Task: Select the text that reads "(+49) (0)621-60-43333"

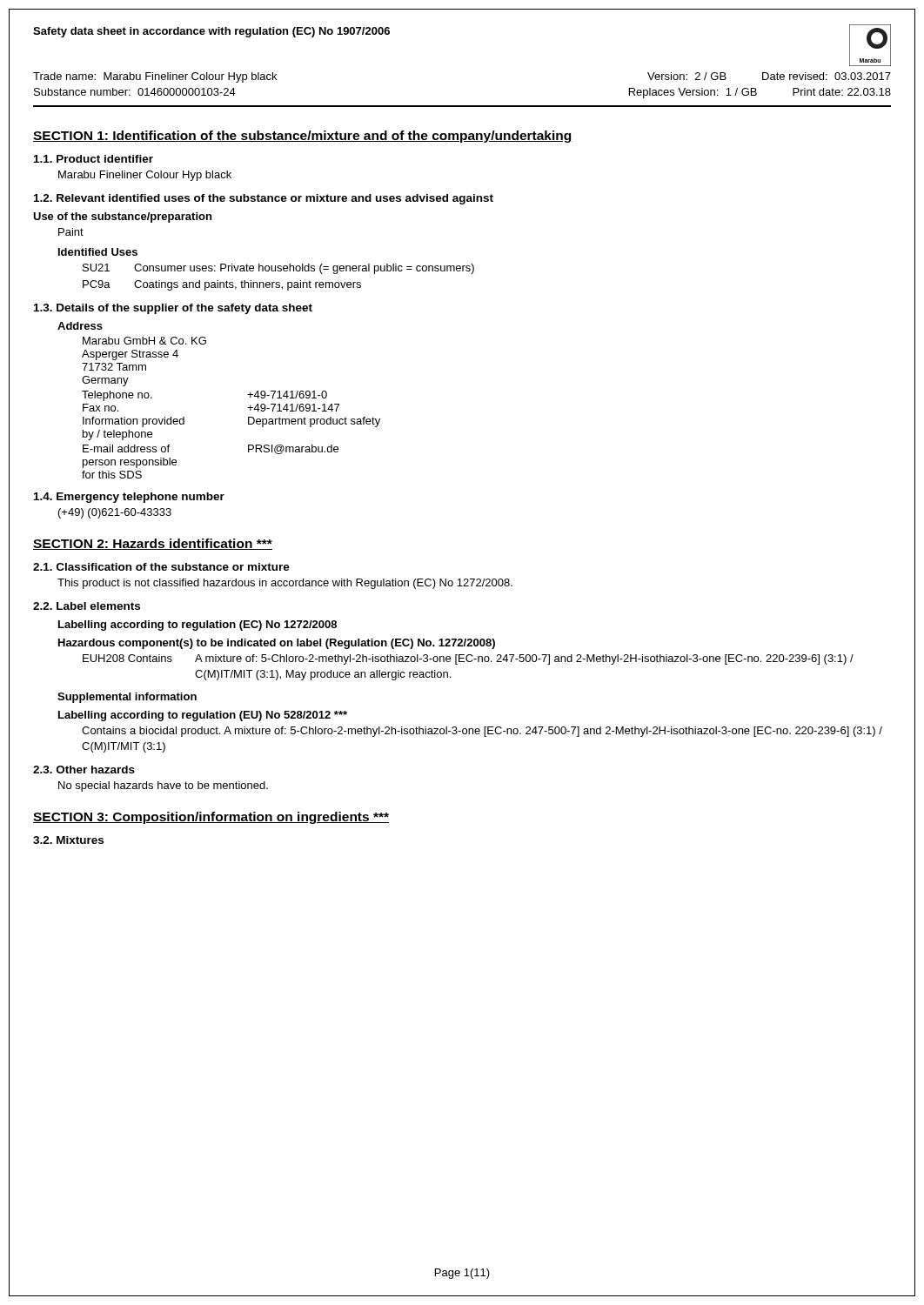Action: tap(114, 512)
